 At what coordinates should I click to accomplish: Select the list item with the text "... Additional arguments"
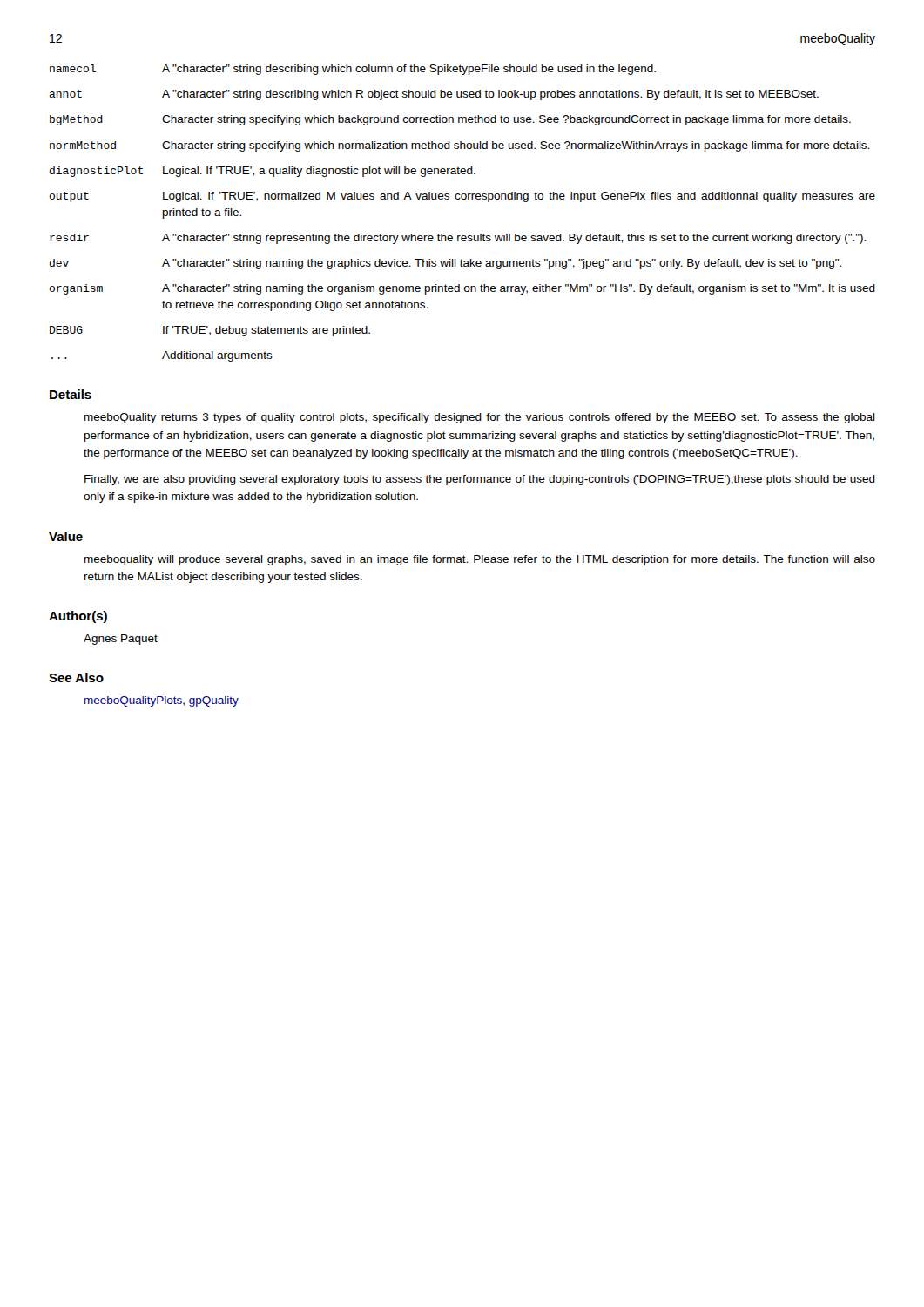pyautogui.click(x=162, y=356)
